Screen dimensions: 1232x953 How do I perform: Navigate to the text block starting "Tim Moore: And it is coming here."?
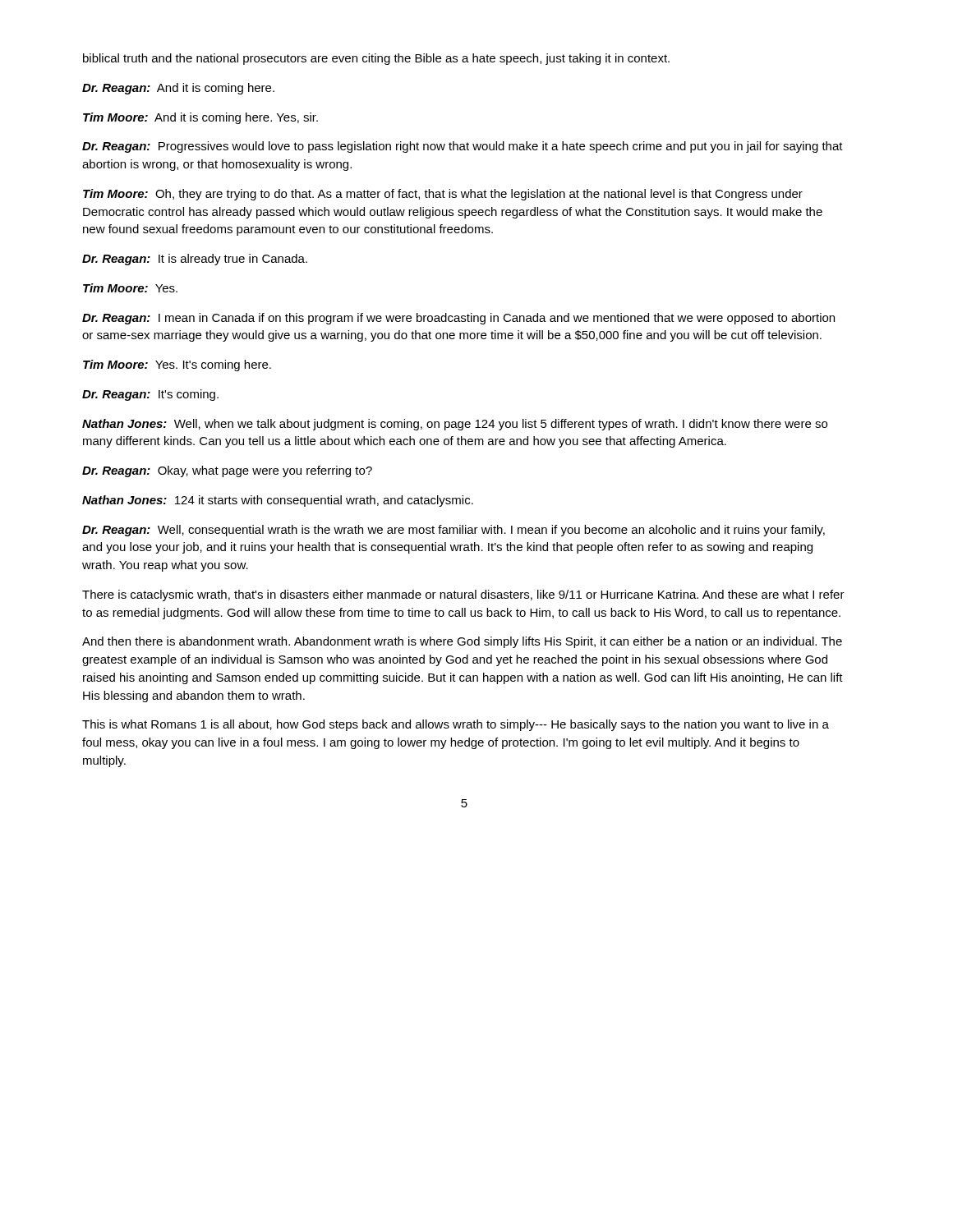201,117
